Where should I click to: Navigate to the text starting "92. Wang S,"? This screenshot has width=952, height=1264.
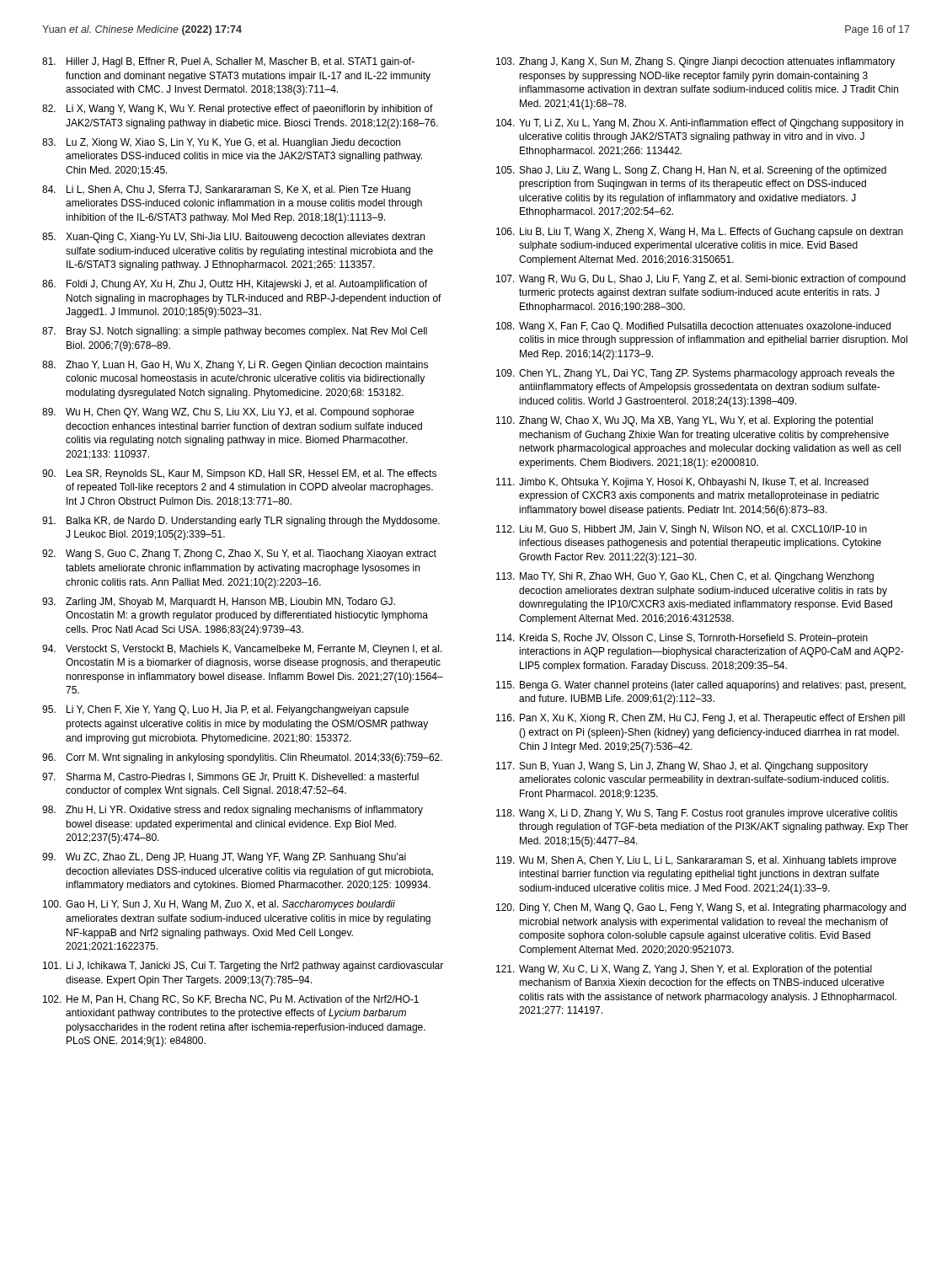[244, 568]
